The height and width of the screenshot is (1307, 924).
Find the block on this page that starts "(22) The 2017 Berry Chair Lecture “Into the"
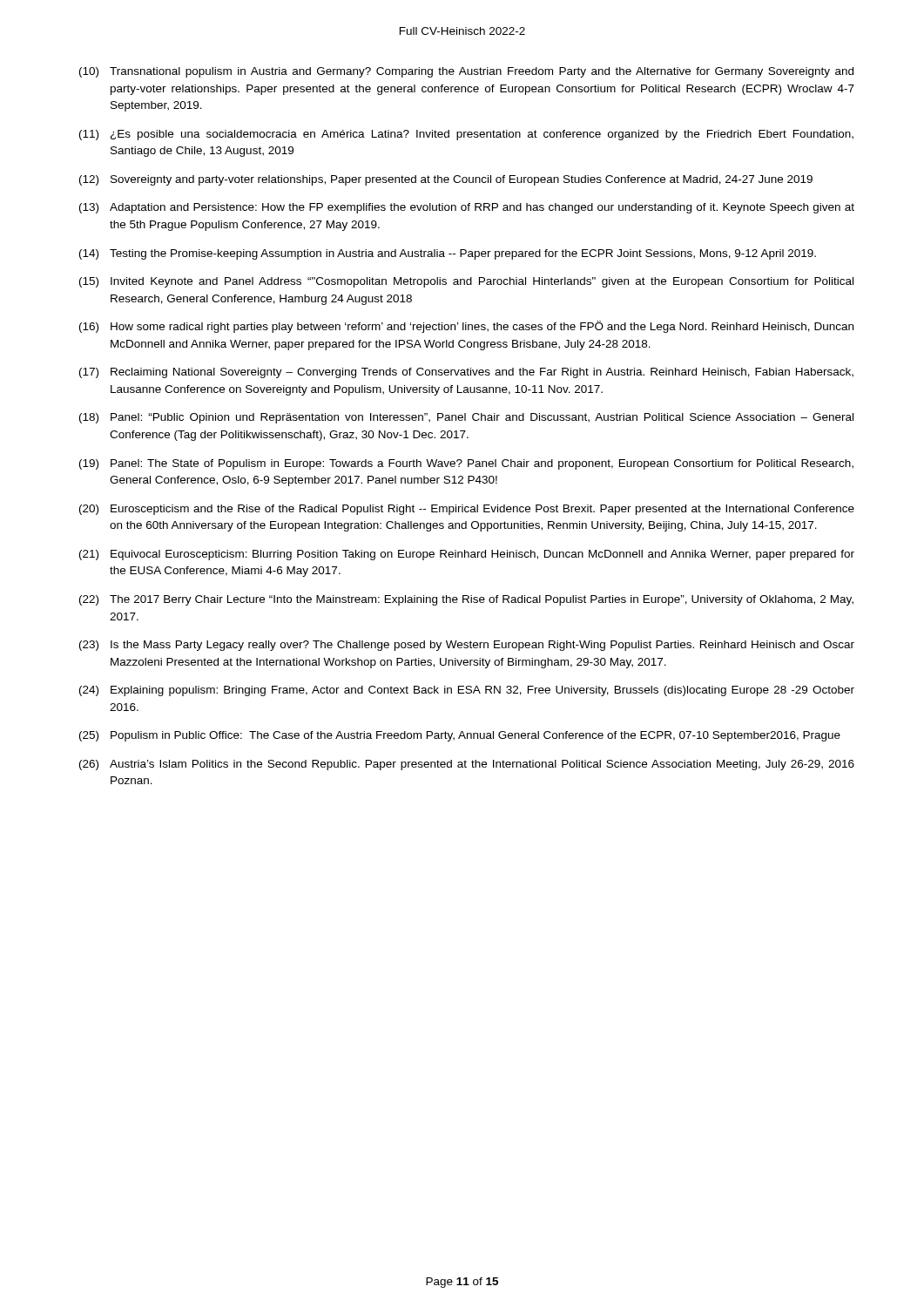(x=466, y=608)
